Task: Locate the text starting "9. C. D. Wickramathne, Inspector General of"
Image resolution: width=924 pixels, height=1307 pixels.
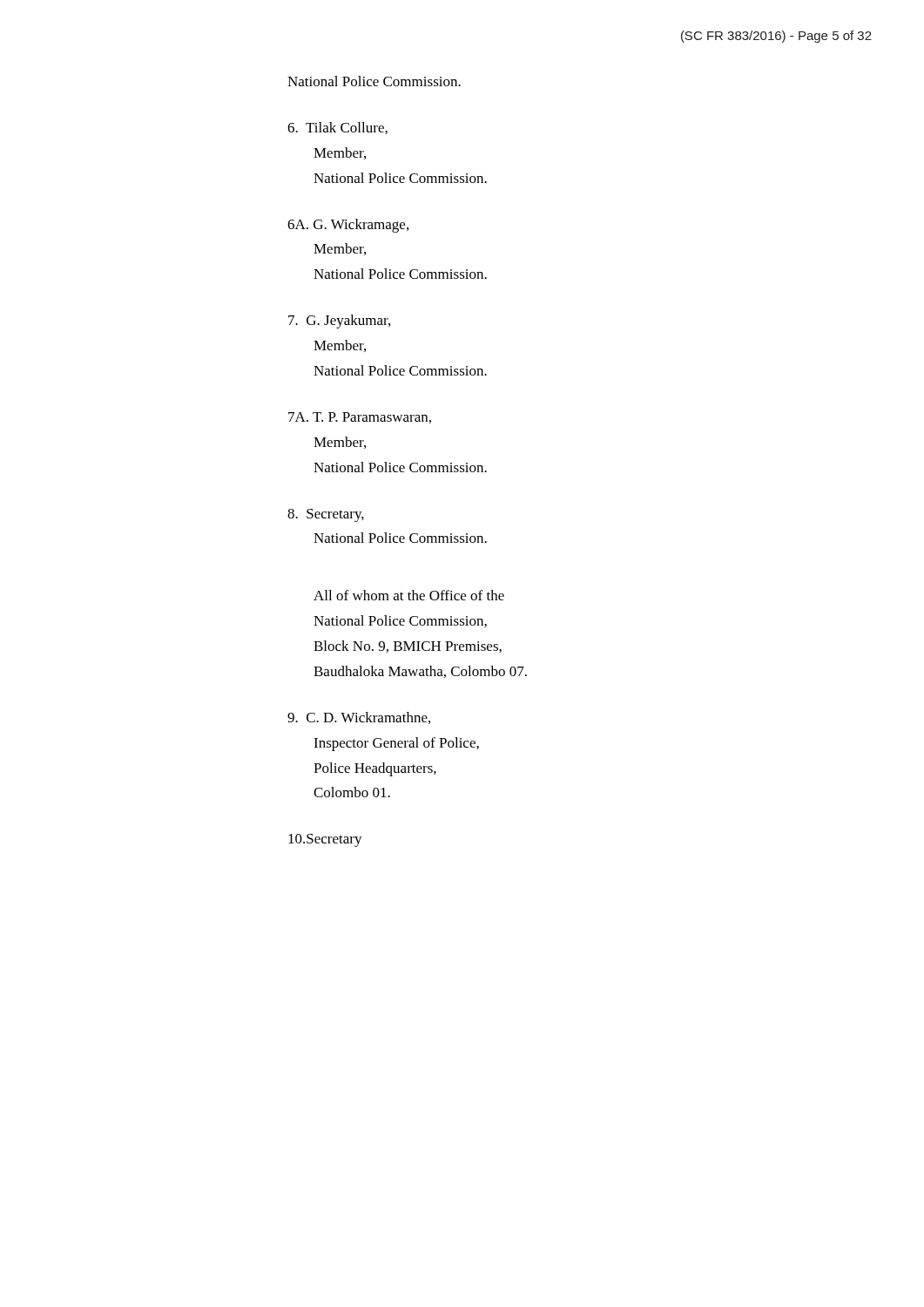Action: pos(359,718)
